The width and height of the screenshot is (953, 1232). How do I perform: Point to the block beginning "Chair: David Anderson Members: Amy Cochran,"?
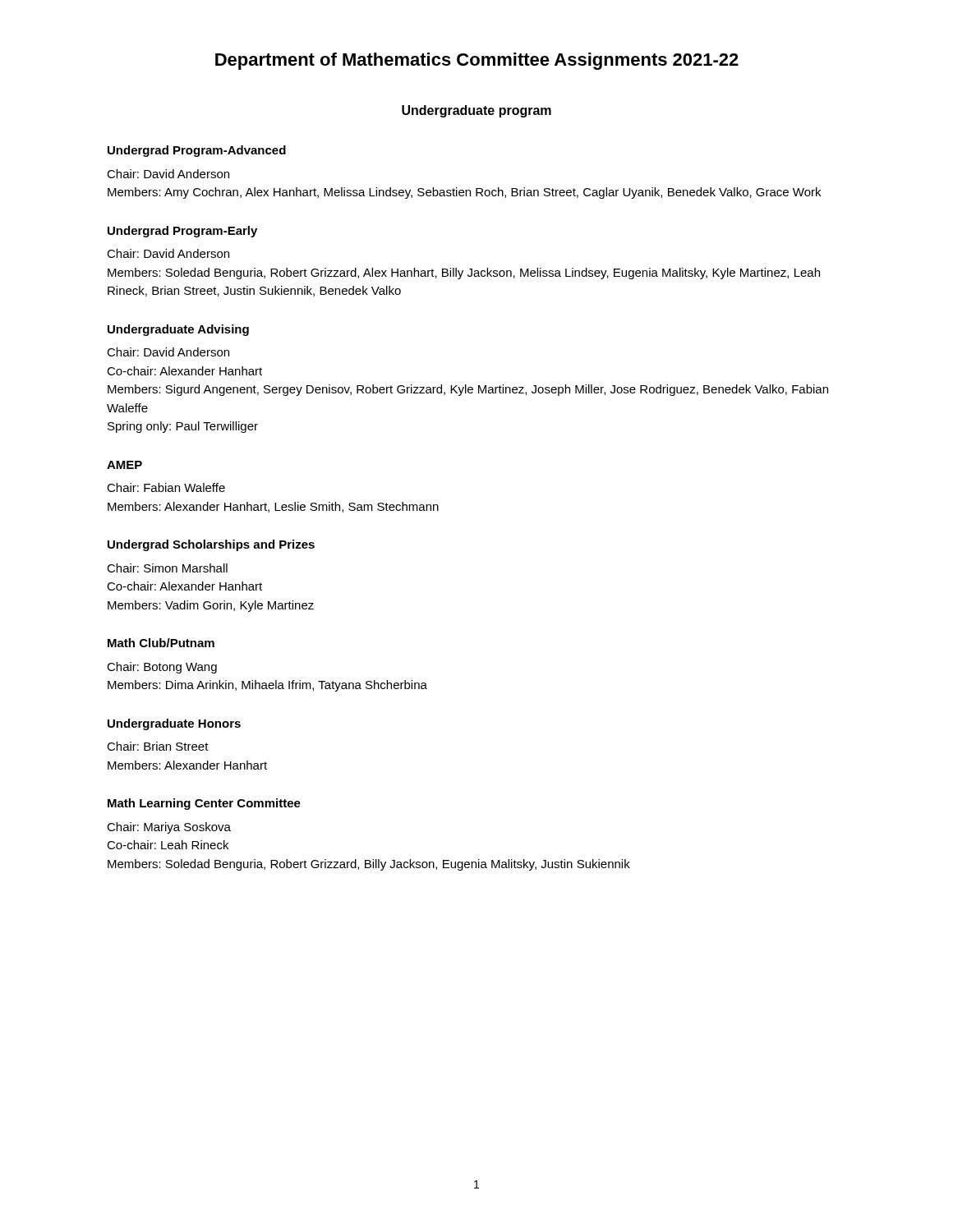[x=476, y=183]
